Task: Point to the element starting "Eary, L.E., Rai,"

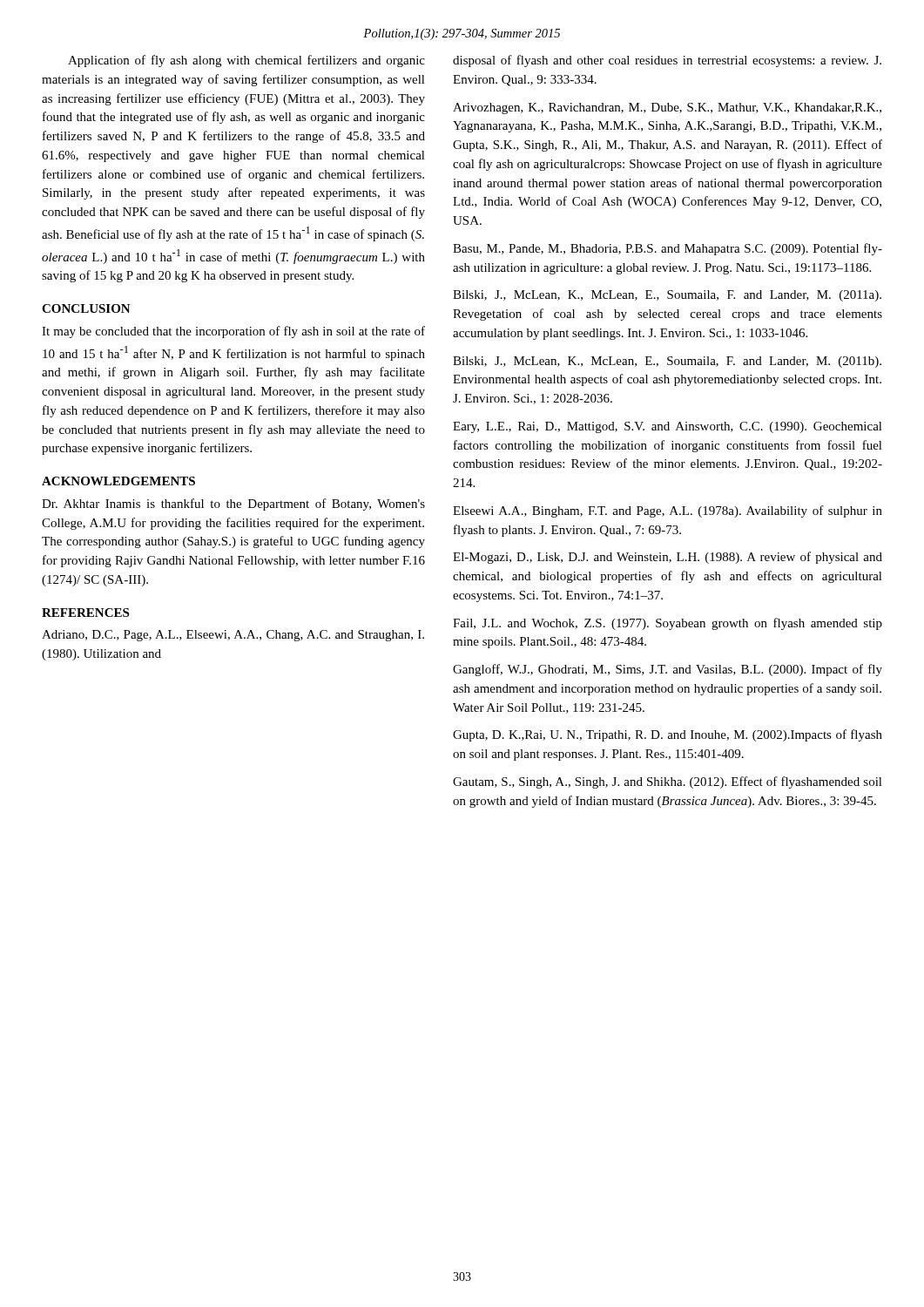Action: coord(668,454)
